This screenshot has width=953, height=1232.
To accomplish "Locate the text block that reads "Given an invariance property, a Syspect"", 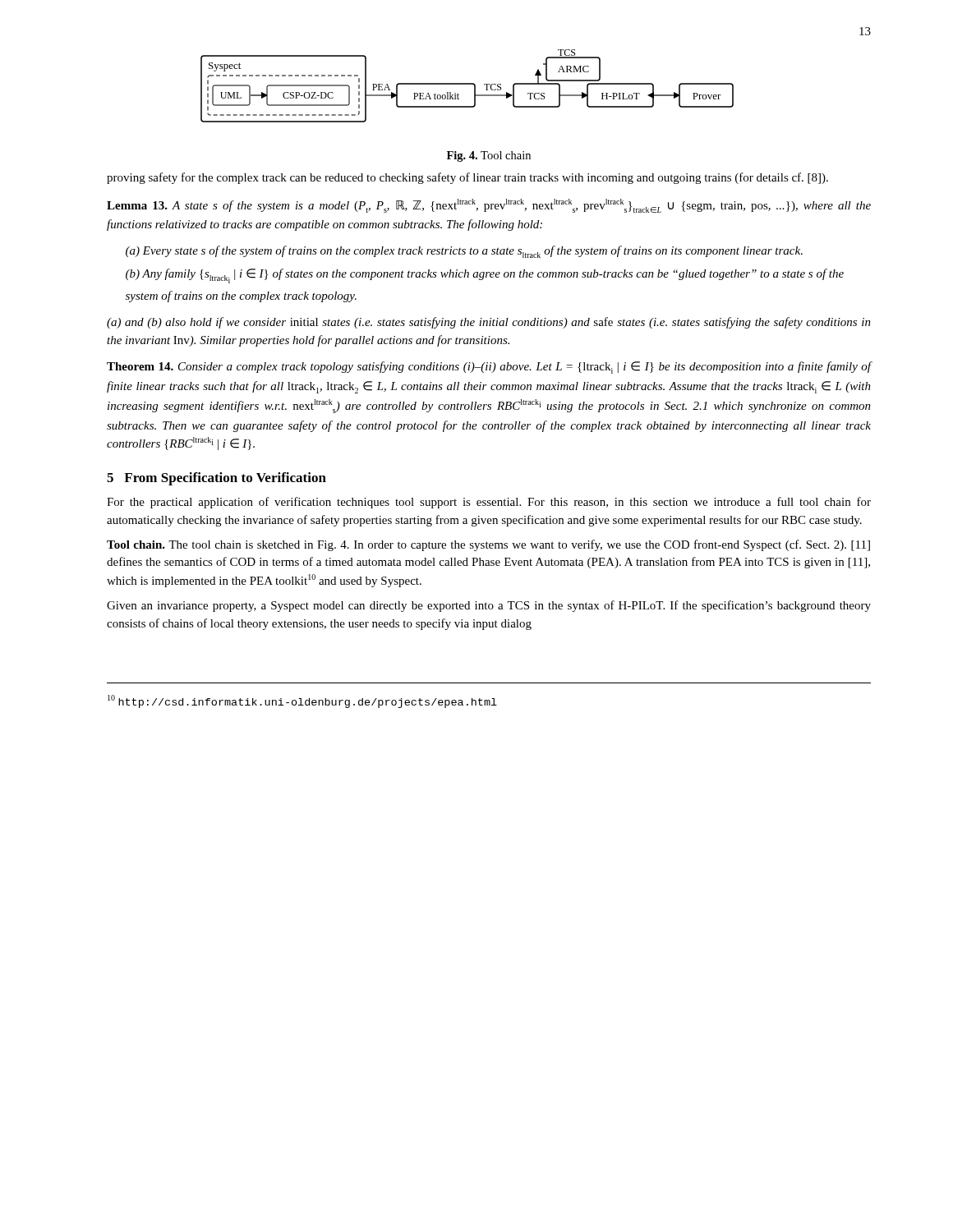I will point(489,614).
